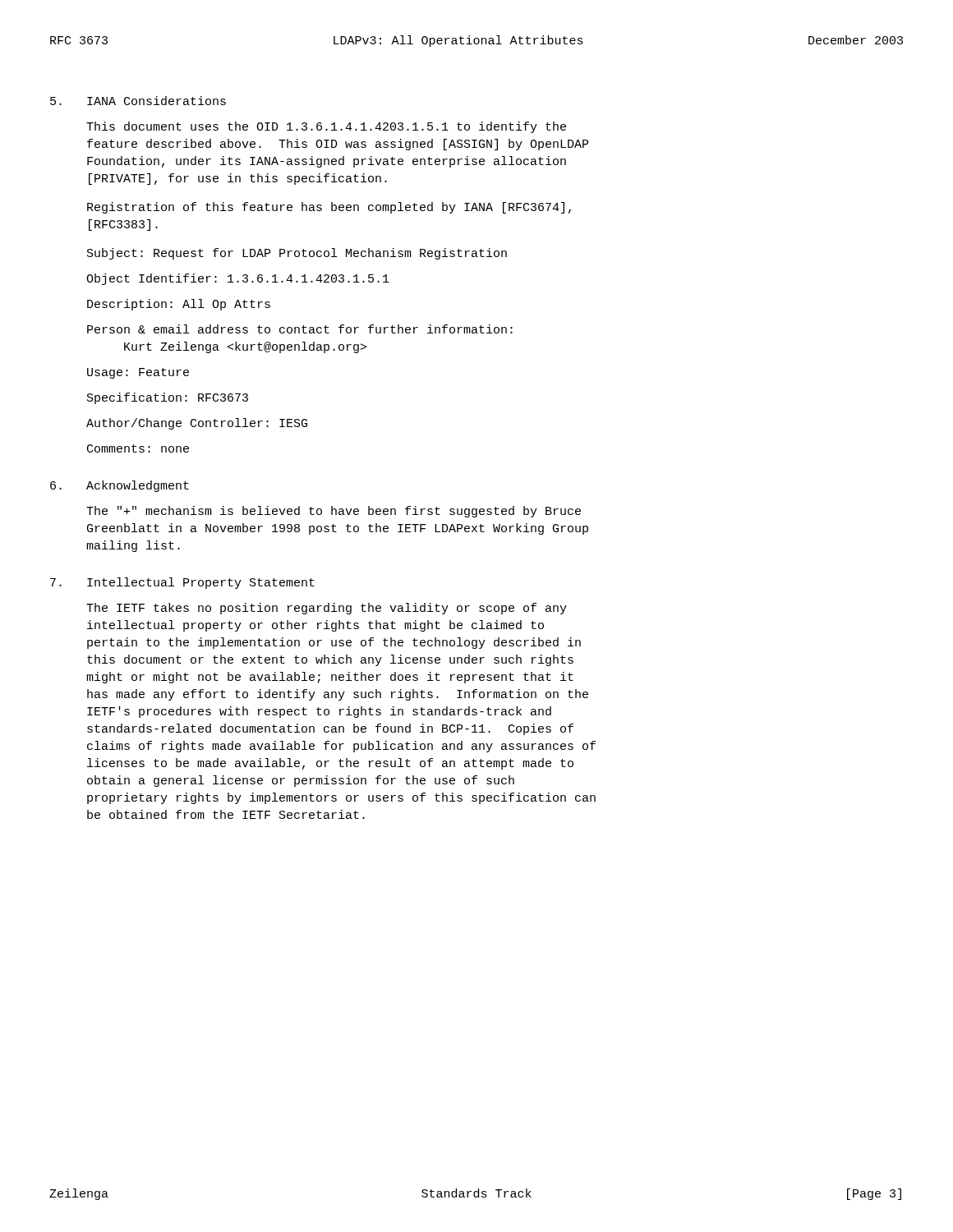953x1232 pixels.
Task: Click on the text block containing "This document uses the OID 1.3.6.1.4.1.4203.1.5.1 to"
Action: [x=338, y=154]
